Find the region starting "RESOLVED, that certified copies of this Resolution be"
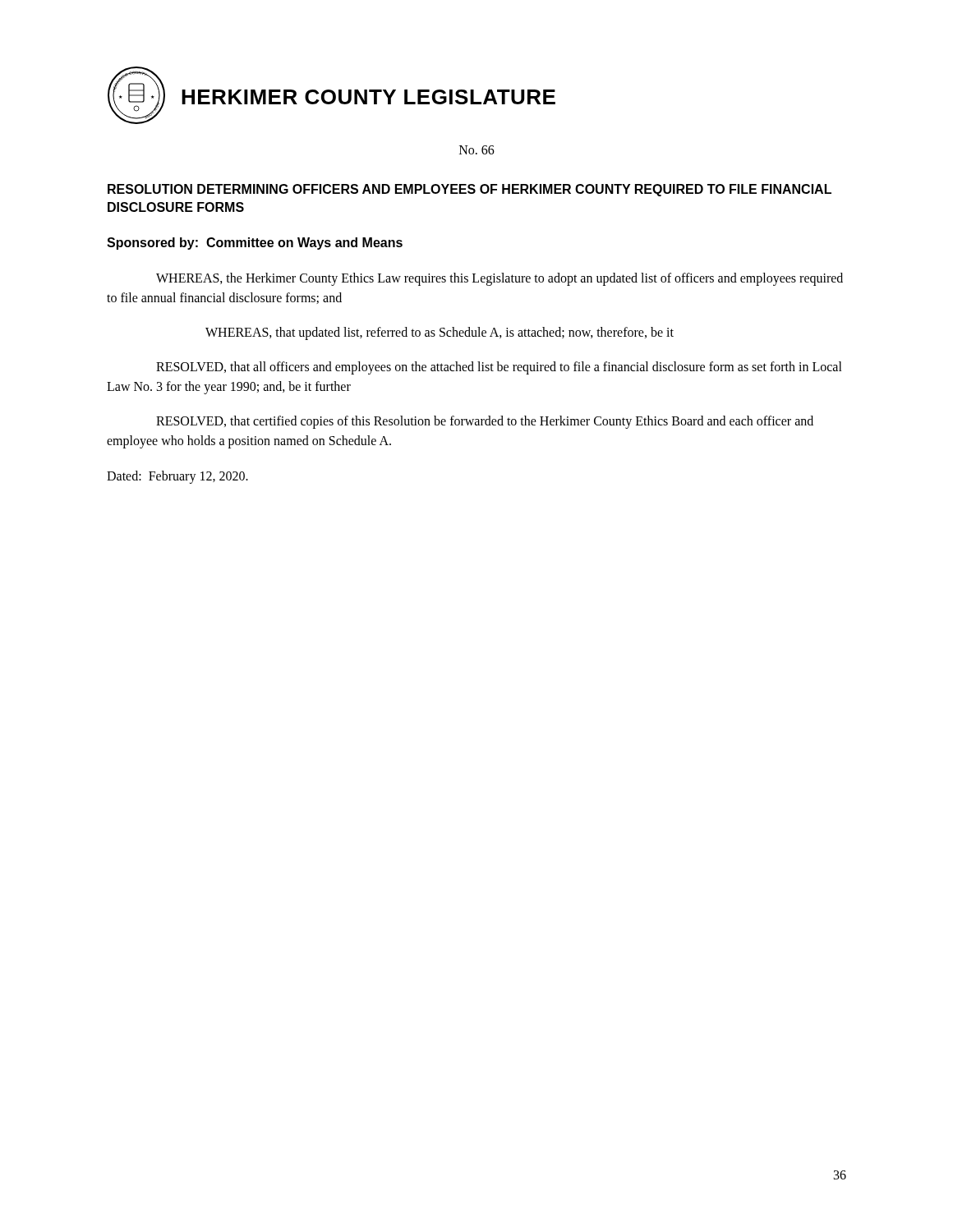This screenshot has width=953, height=1232. coord(460,431)
